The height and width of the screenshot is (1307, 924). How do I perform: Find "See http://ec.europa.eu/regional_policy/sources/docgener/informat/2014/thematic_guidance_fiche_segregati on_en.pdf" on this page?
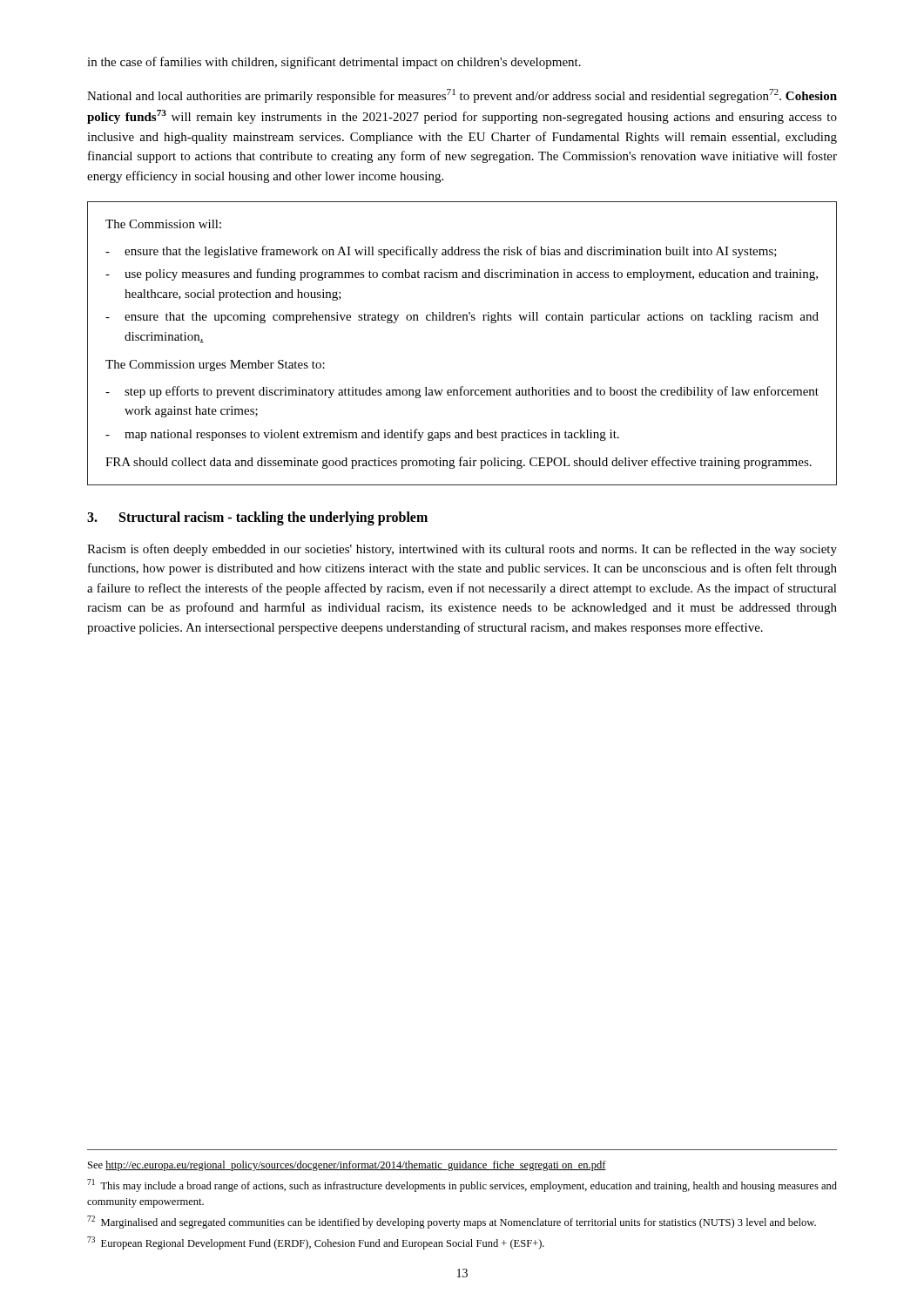coord(462,1165)
